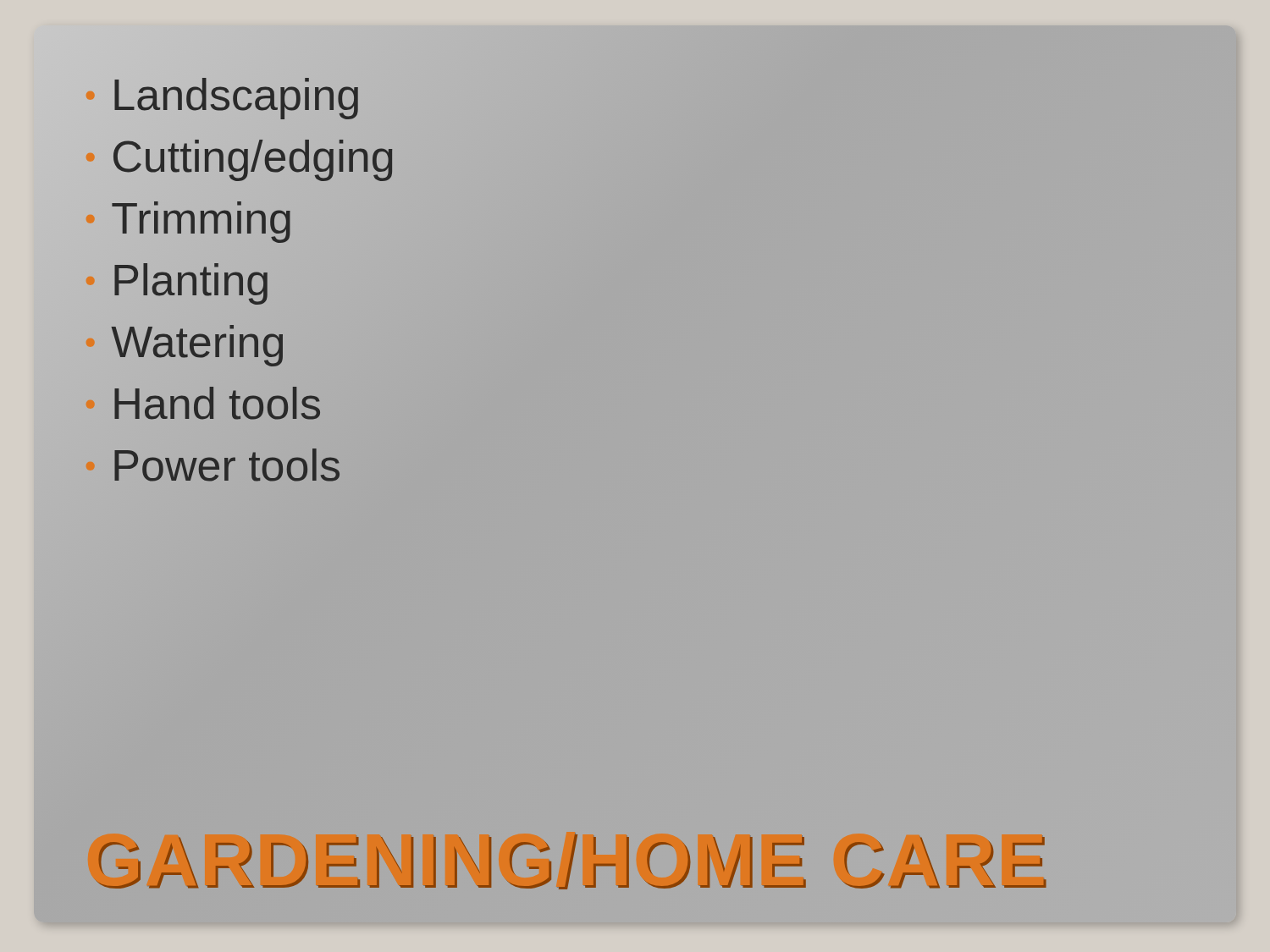
Task: Find the text block starting "• Hand tools"
Action: pyautogui.click(x=203, y=404)
